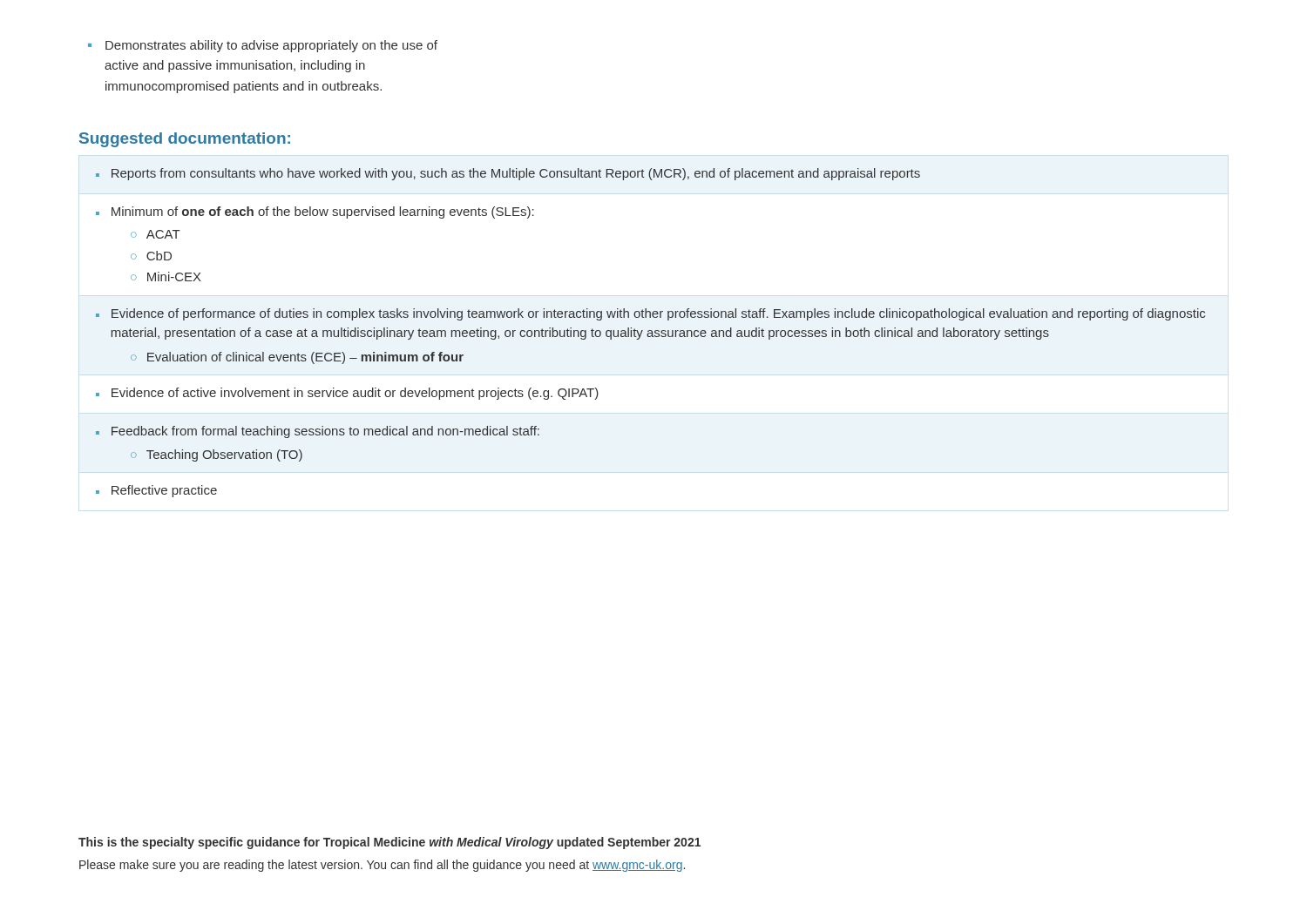This screenshot has height=924, width=1307.
Task: Point to the block beginning "Please make sure you are reading"
Action: pos(382,865)
